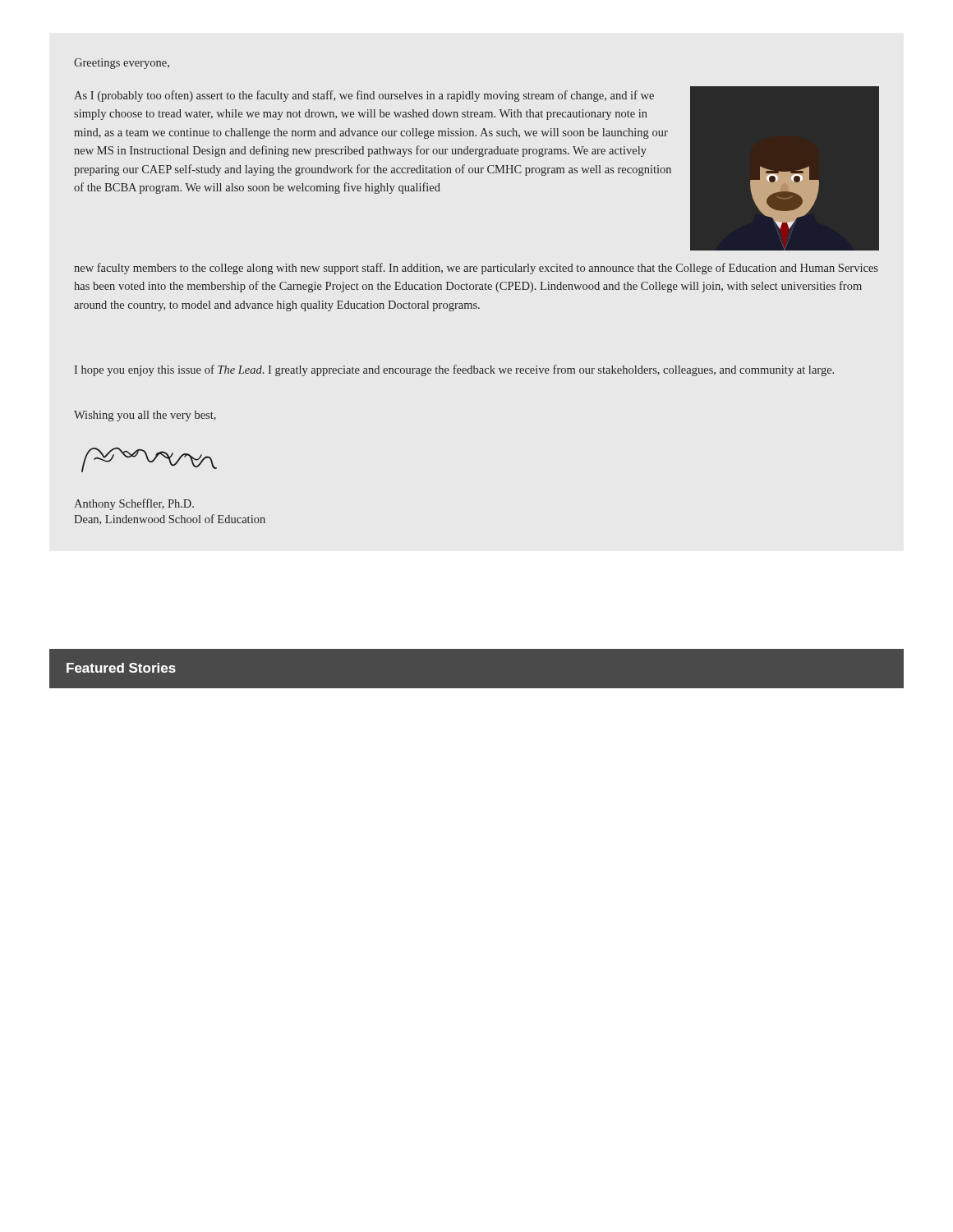Click on the text with the text "Wishing you all the very best,"
This screenshot has height=1232, width=953.
[145, 415]
